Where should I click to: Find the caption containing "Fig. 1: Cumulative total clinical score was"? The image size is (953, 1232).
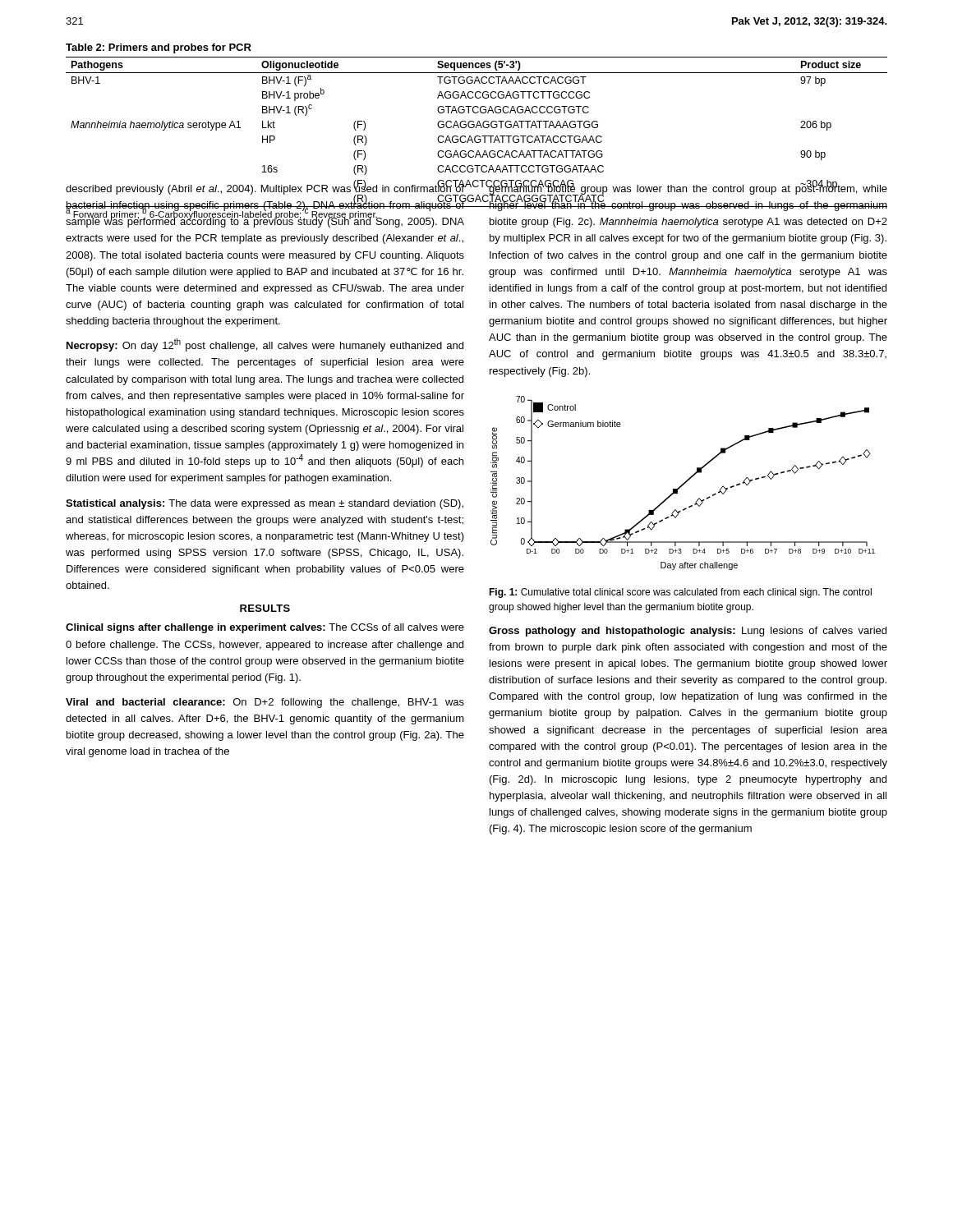tap(680, 599)
